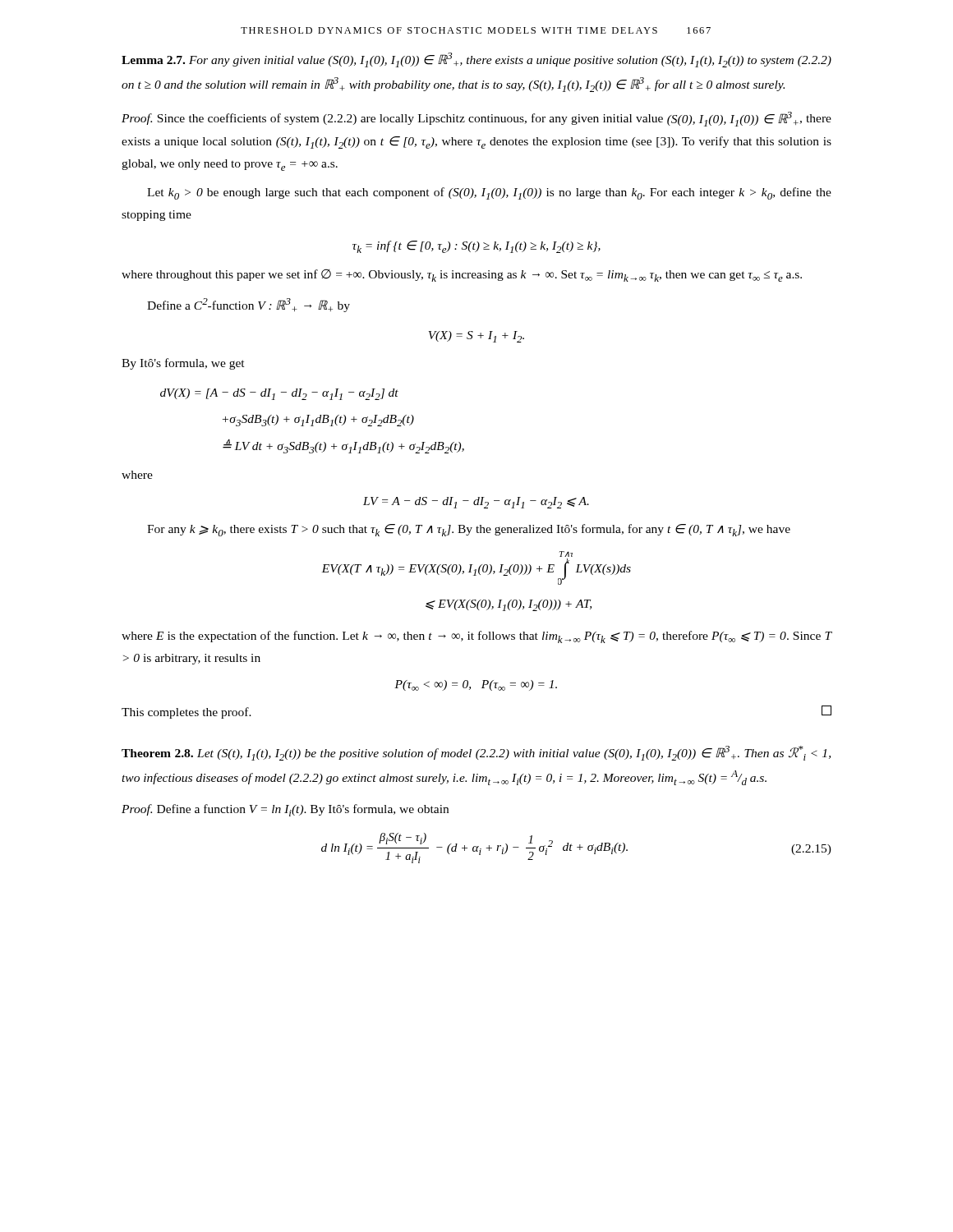Select the element starting "Proof. Define a function"
The height and width of the screenshot is (1232, 953).
[285, 810]
